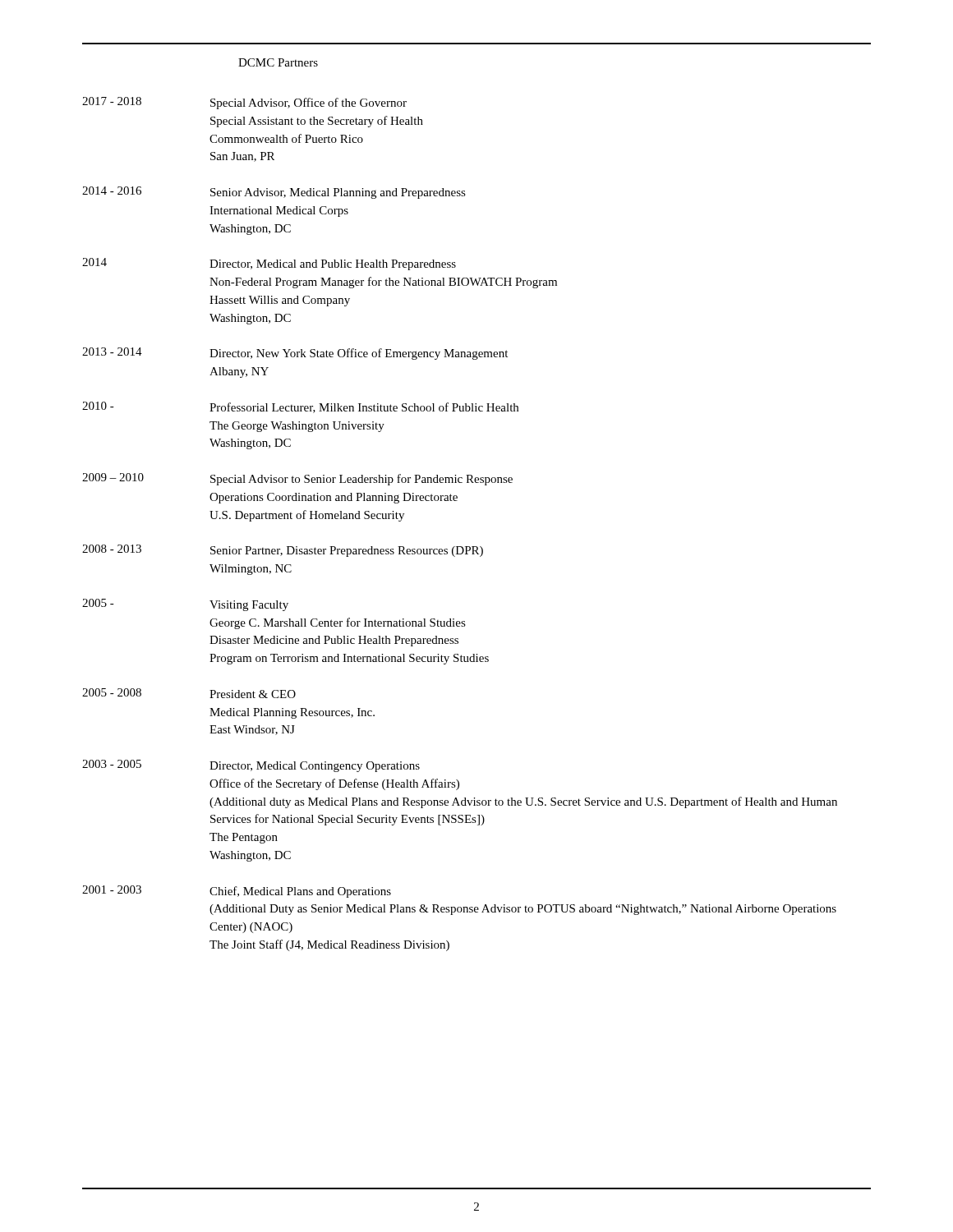Locate the text block starting "2014 - 2016 Senior Advisor, Medical"
The image size is (953, 1232).
[274, 193]
